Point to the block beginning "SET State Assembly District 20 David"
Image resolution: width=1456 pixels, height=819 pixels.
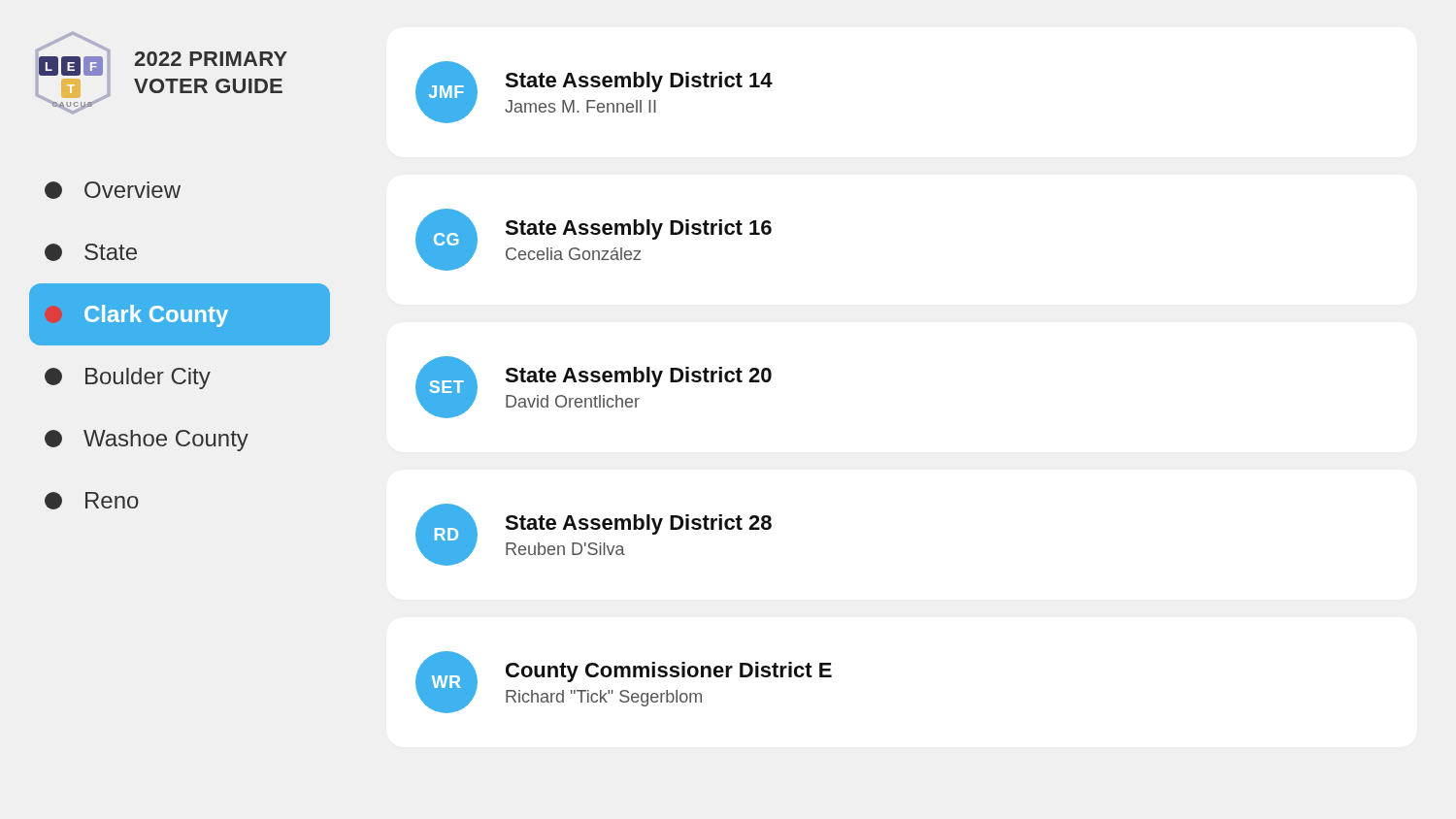[594, 387]
